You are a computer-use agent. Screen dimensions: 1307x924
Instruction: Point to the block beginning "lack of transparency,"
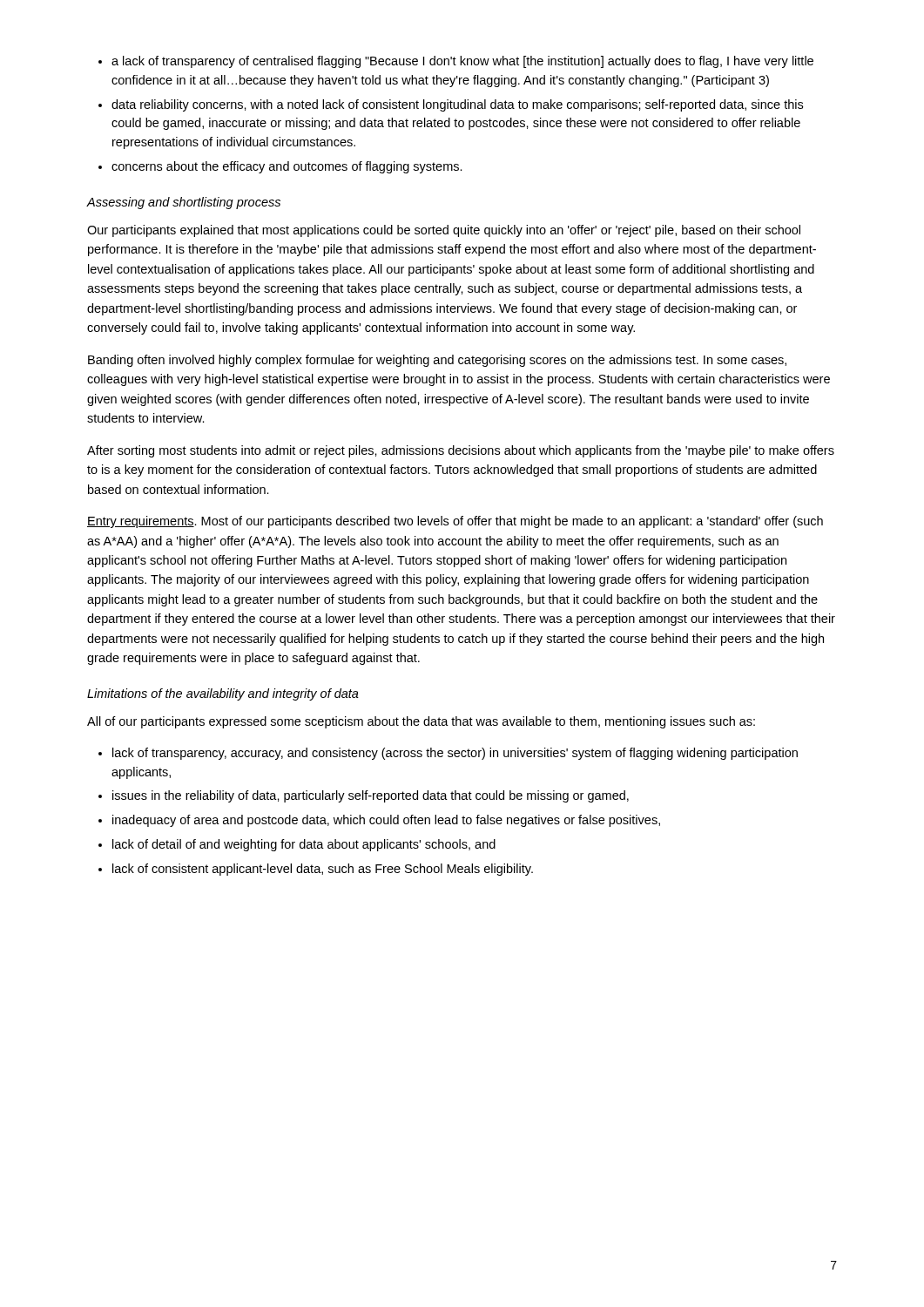[474, 763]
